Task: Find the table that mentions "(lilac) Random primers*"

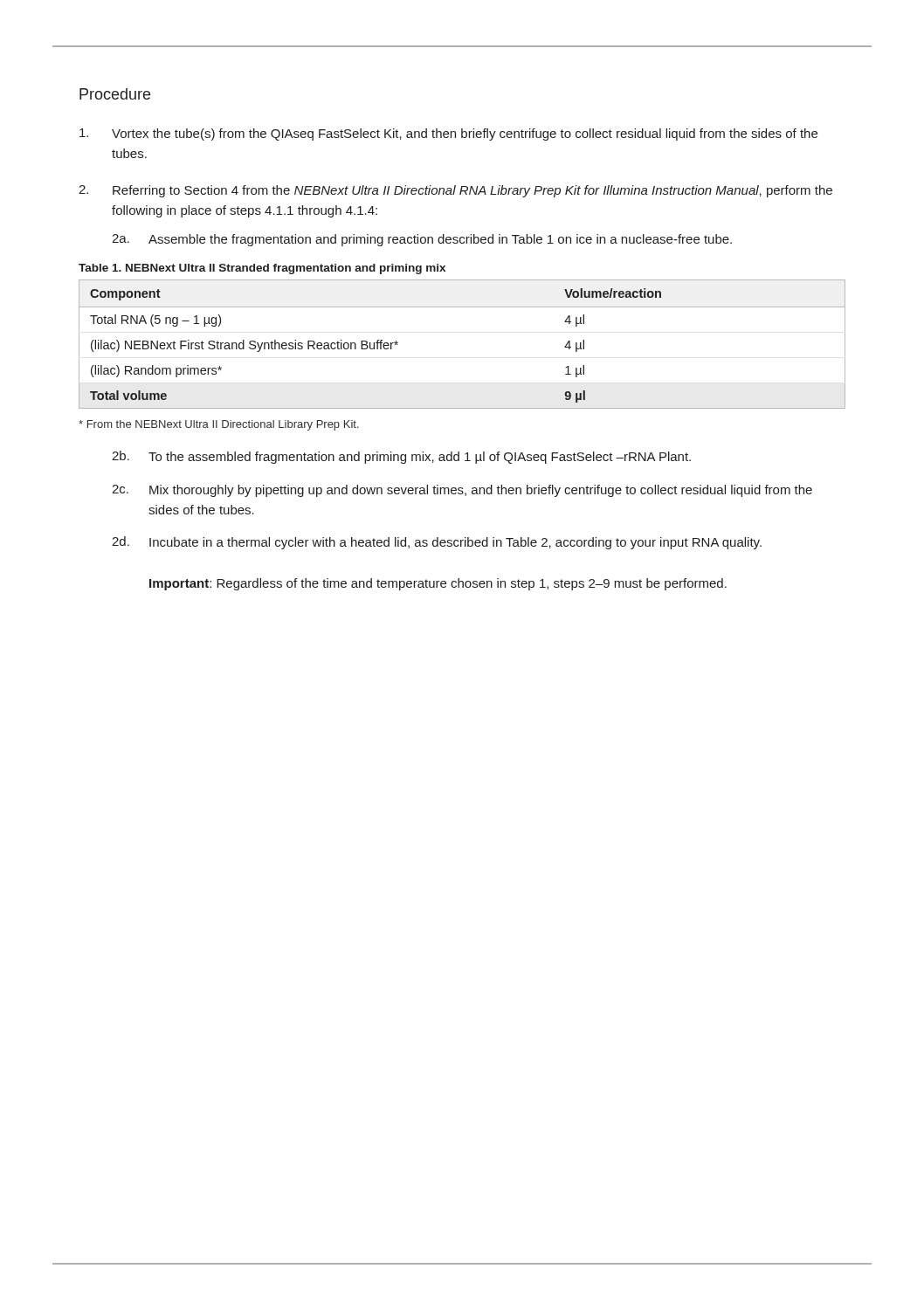Action: pyautogui.click(x=462, y=344)
